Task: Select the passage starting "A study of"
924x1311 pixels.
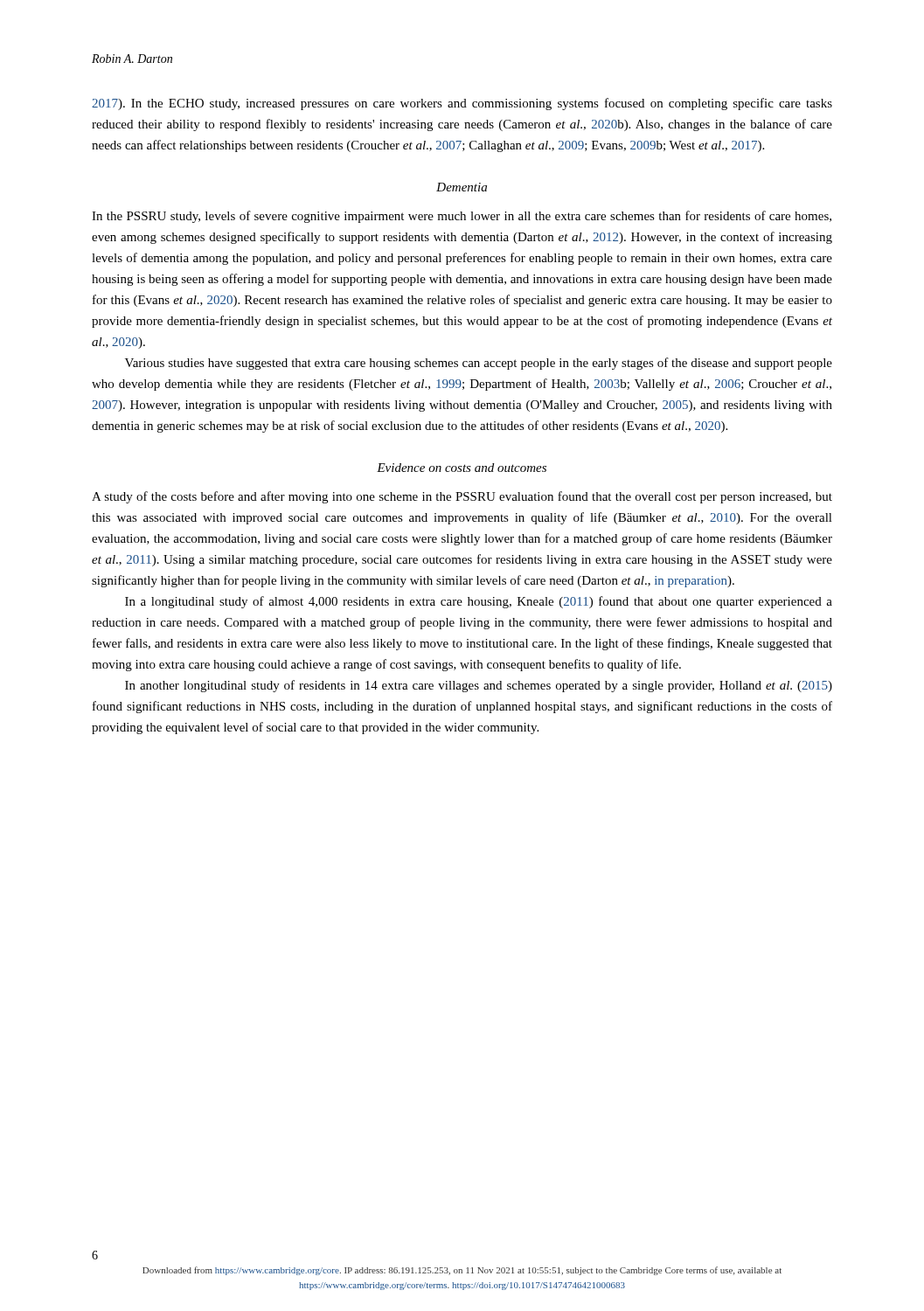Action: 462,612
